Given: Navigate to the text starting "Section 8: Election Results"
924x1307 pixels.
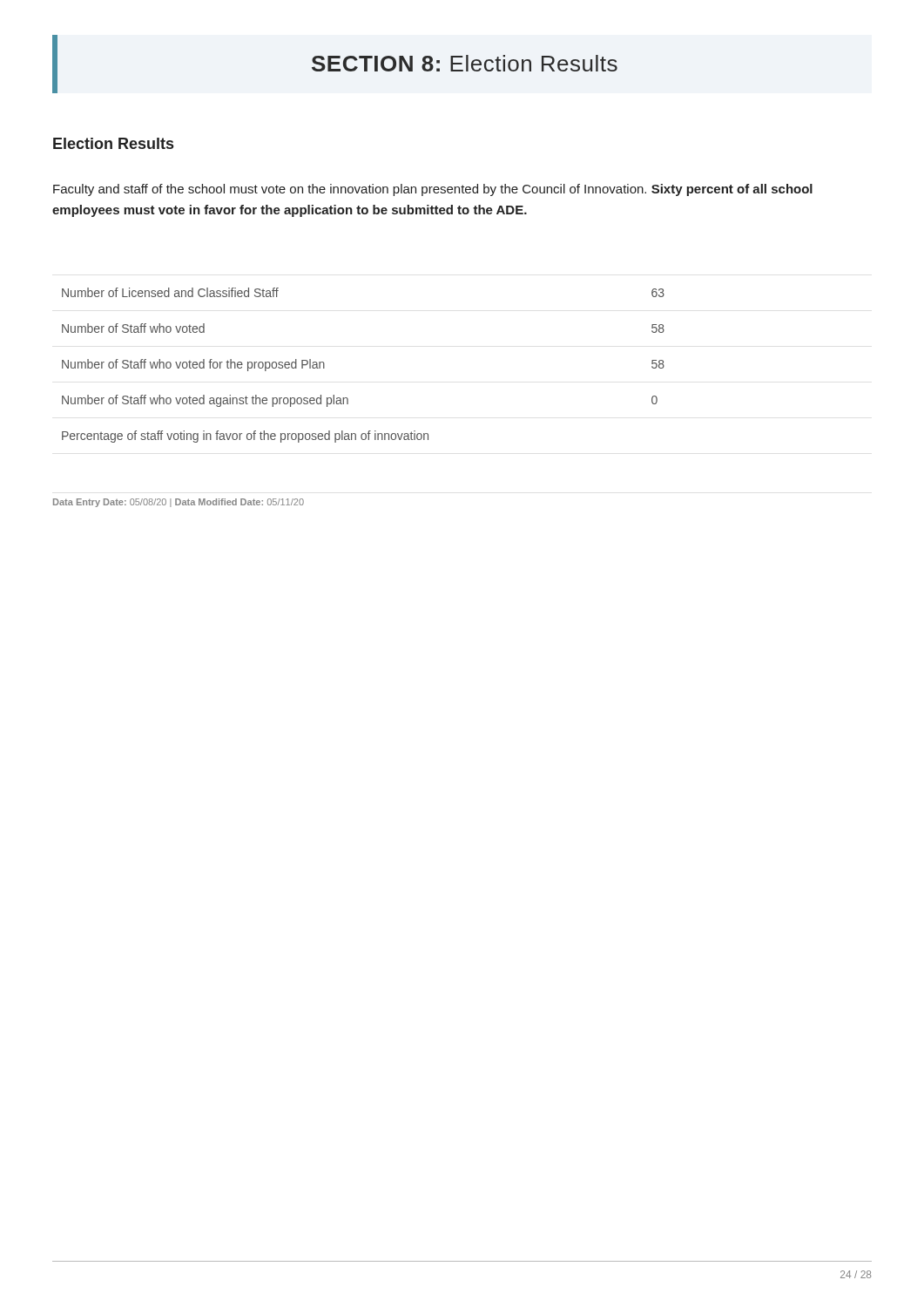Looking at the screenshot, I should (x=465, y=64).
